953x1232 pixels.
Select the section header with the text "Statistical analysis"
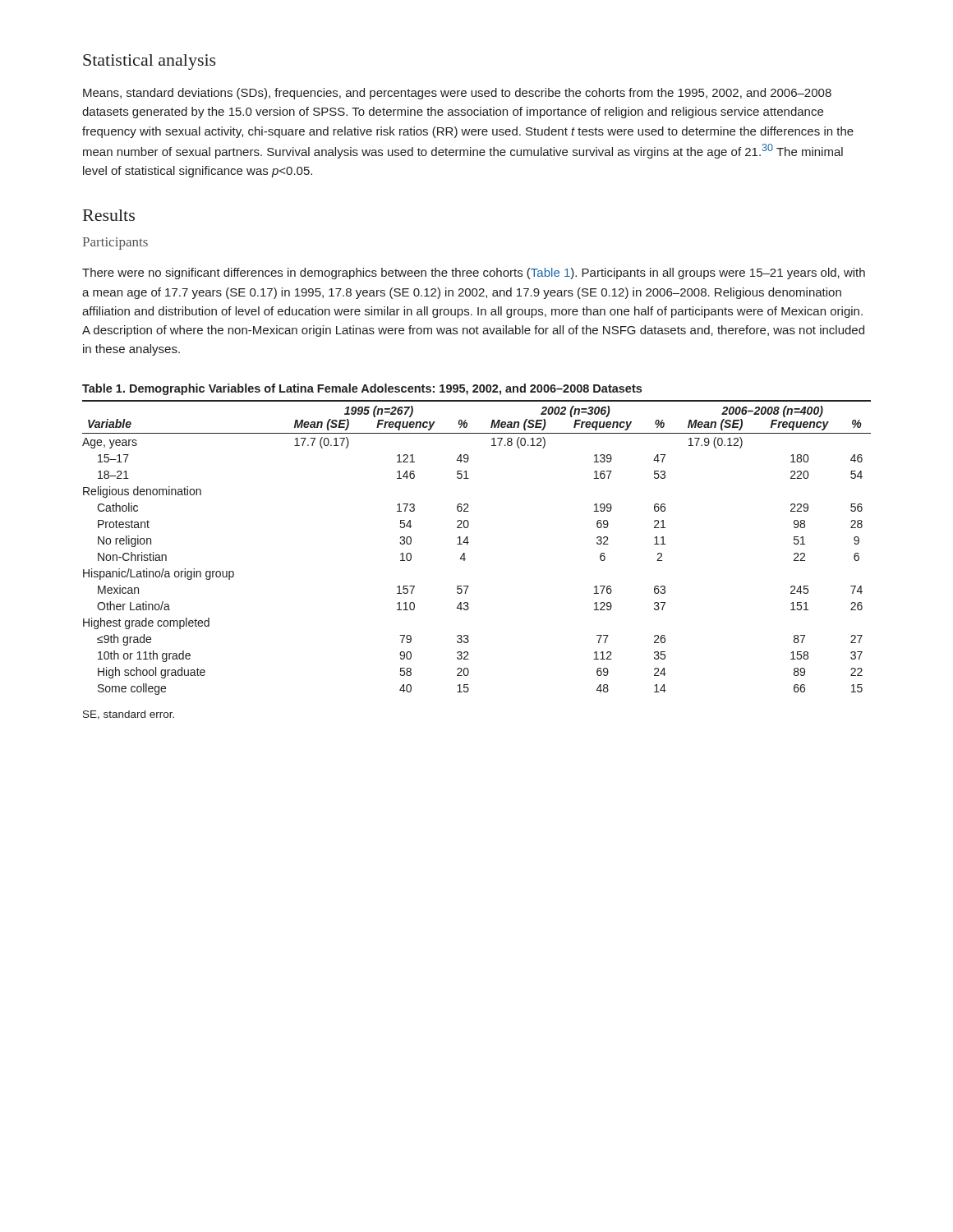[x=150, y=62]
